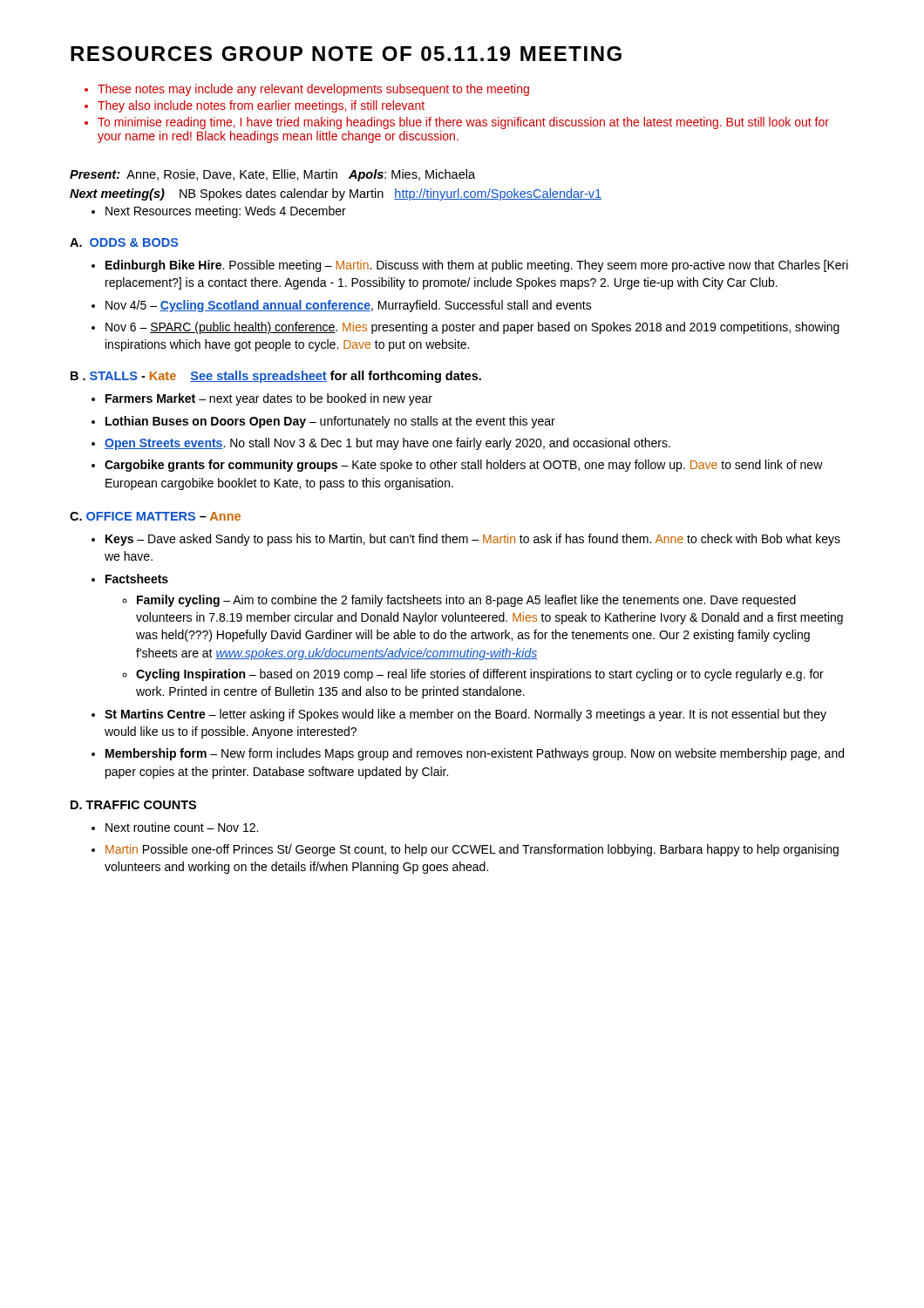The height and width of the screenshot is (1308, 924).
Task: Click where it says "A. ODDS & BODS"
Action: point(124,242)
